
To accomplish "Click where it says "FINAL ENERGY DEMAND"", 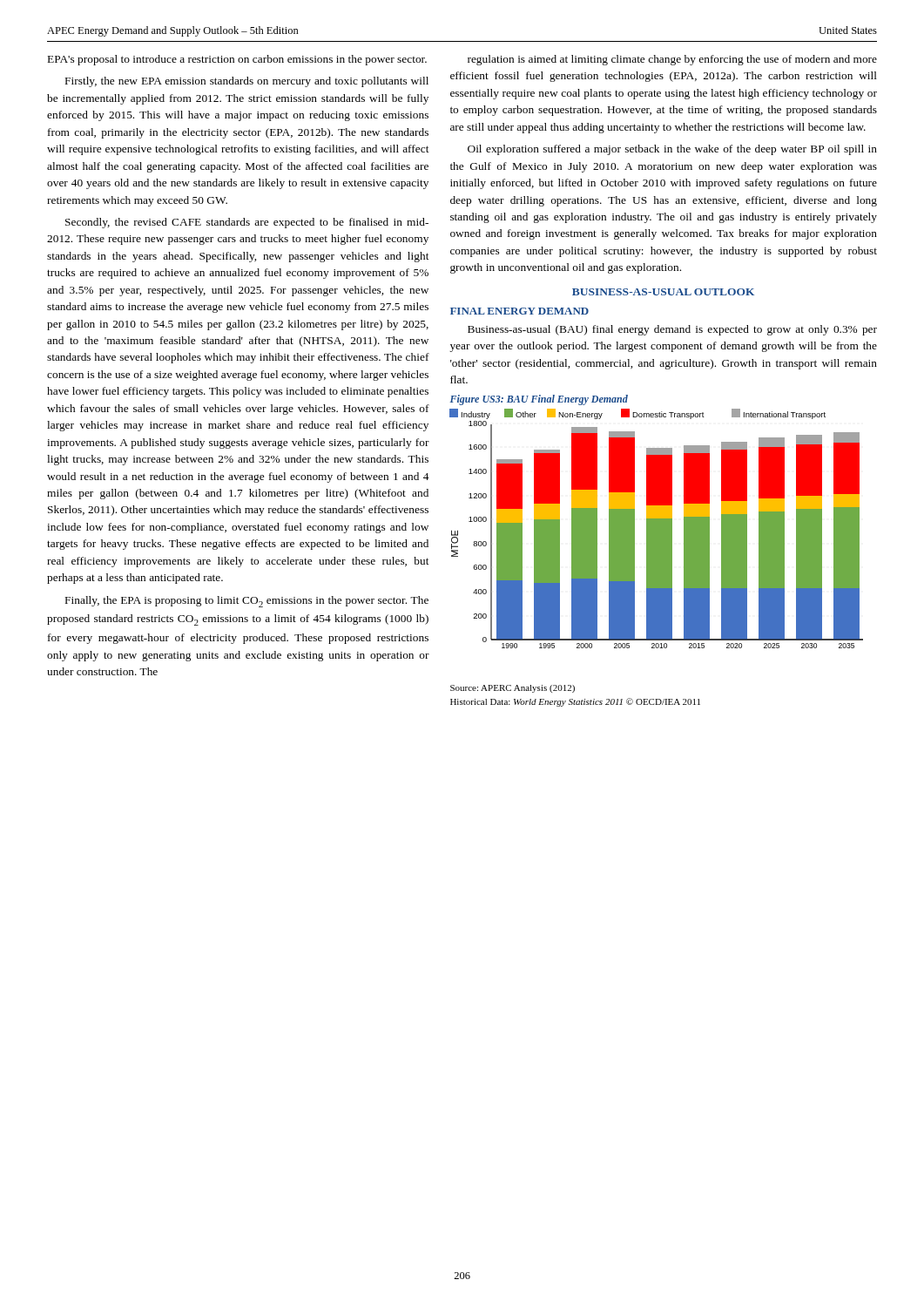I will coord(519,310).
